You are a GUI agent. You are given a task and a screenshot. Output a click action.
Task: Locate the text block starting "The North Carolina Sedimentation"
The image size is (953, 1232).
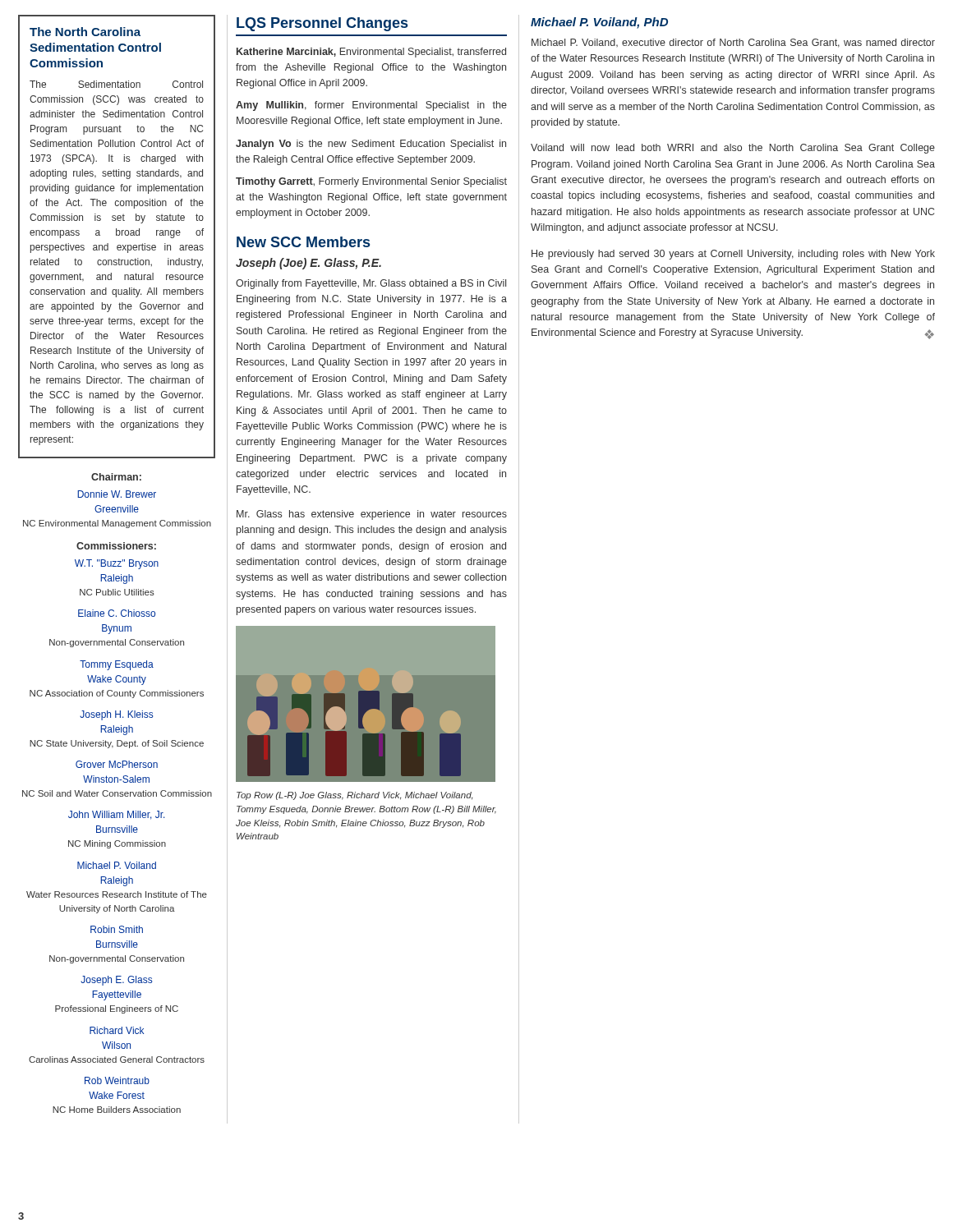(x=96, y=47)
